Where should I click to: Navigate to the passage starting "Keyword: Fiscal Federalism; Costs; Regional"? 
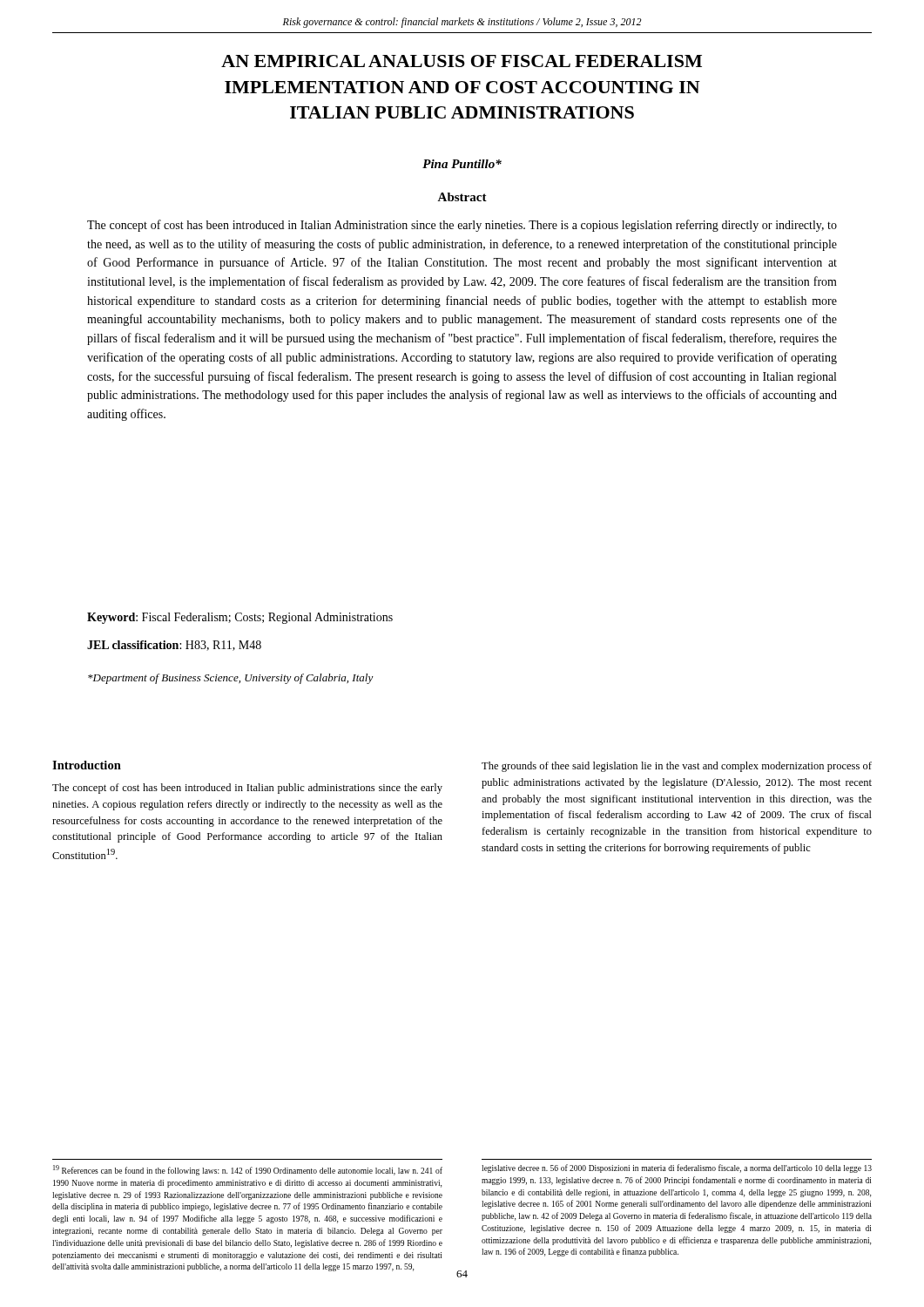(x=240, y=617)
